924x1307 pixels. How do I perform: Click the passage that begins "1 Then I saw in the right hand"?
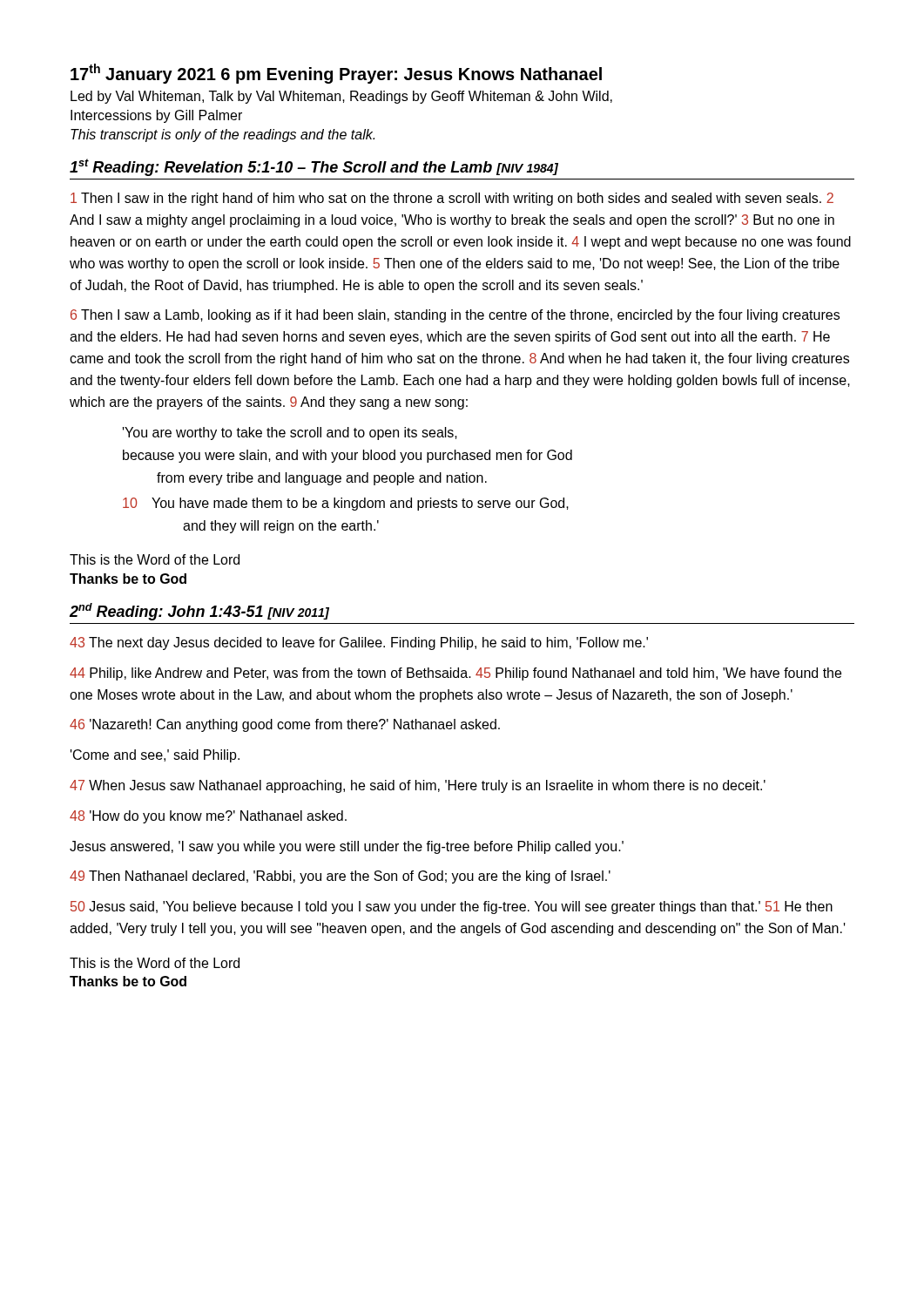point(462,243)
